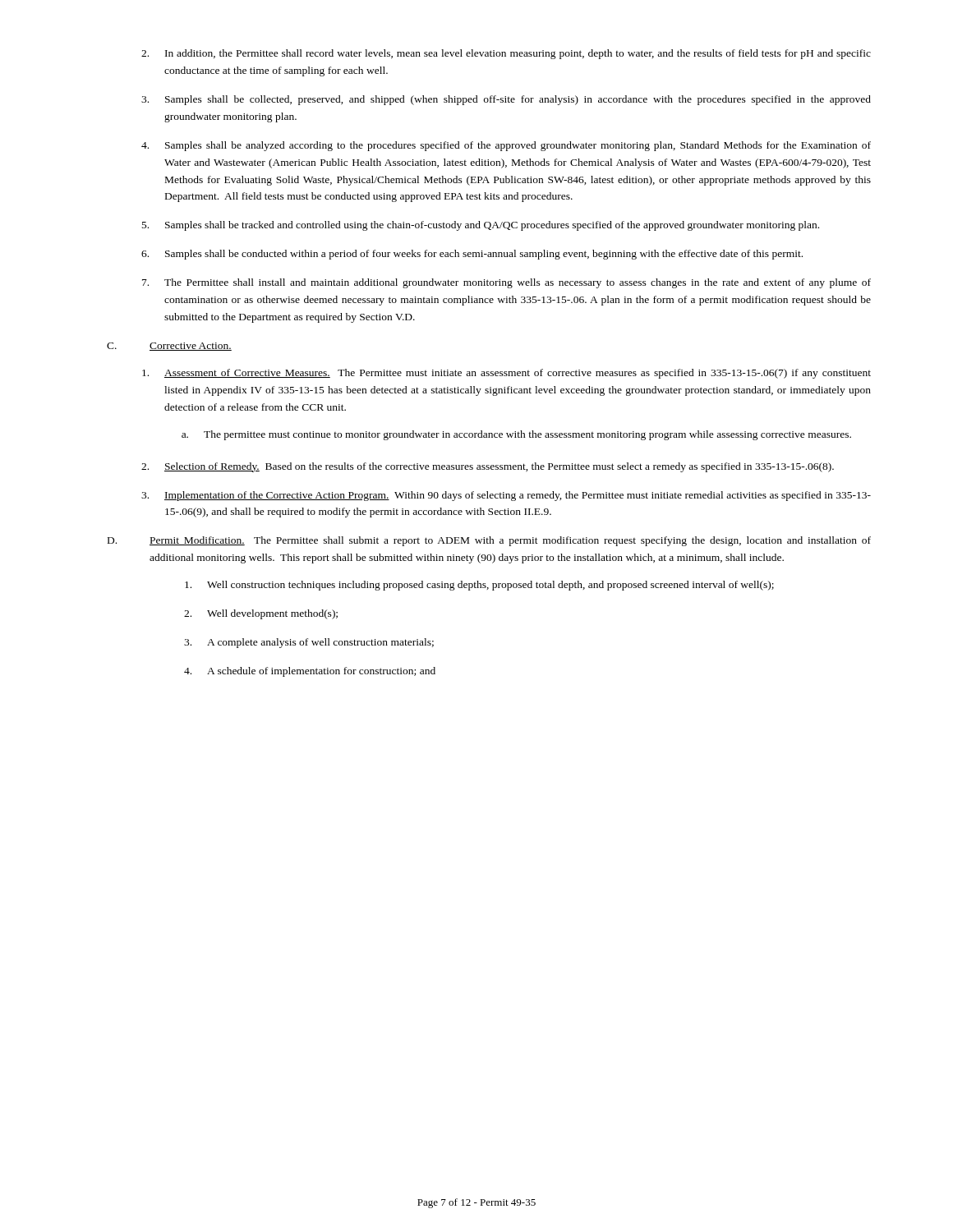Find the block on this page that starts "7. The Permittee"

(489, 300)
